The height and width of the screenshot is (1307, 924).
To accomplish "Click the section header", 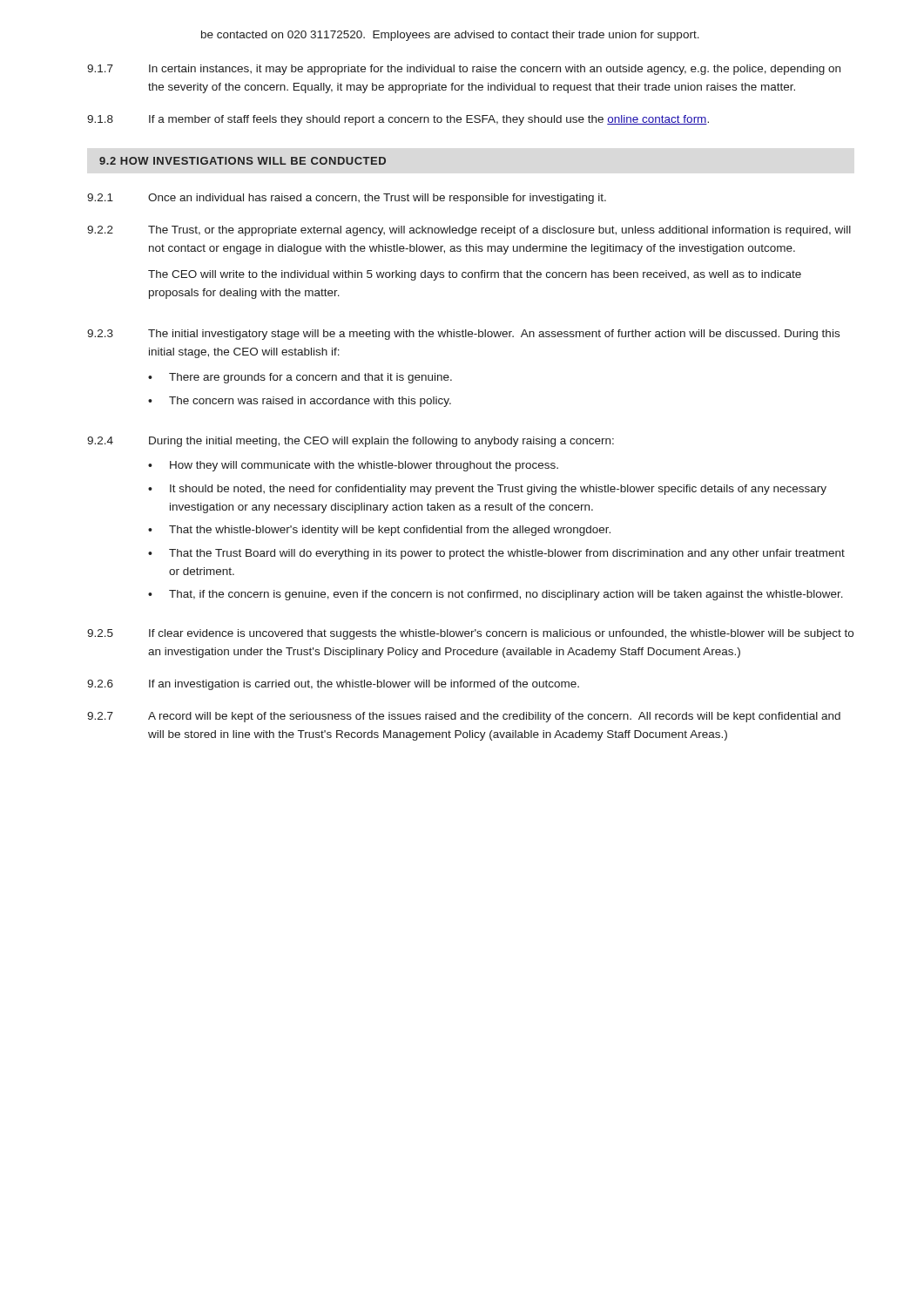I will pyautogui.click(x=243, y=160).
